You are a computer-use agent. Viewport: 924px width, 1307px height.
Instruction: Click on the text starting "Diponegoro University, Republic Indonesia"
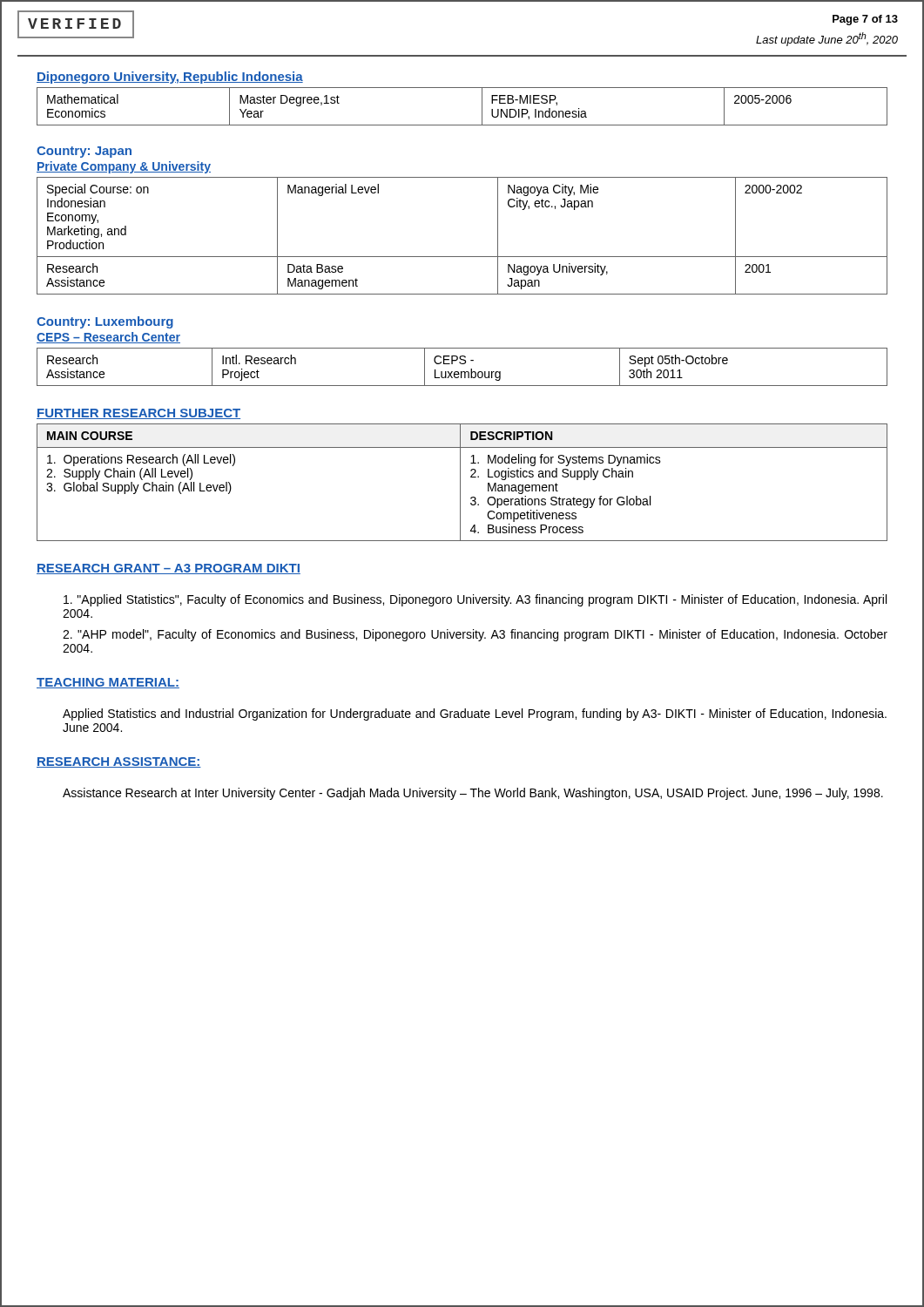[170, 76]
